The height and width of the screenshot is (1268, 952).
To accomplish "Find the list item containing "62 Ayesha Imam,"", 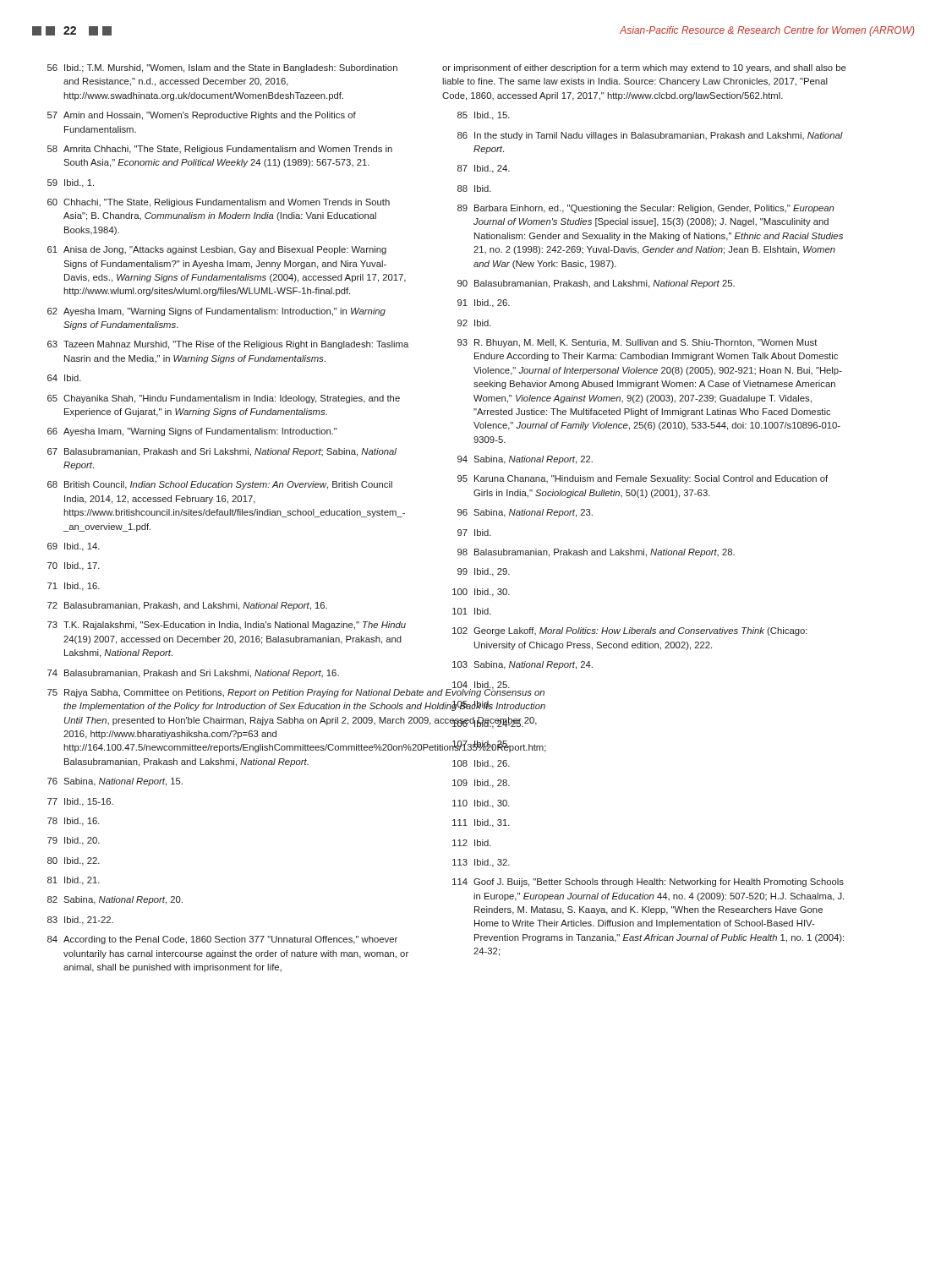I will (222, 318).
